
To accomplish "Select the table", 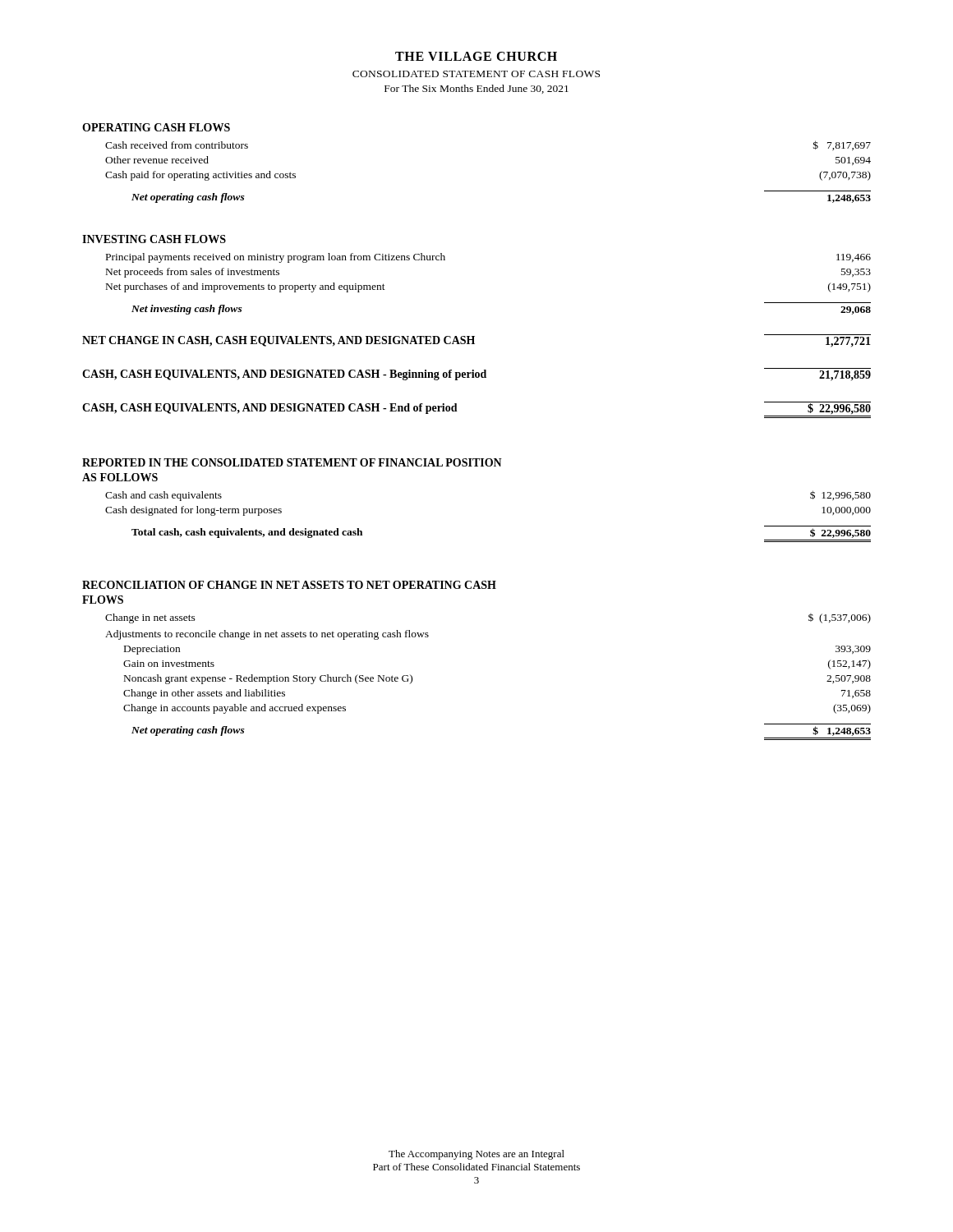I will (476, 432).
